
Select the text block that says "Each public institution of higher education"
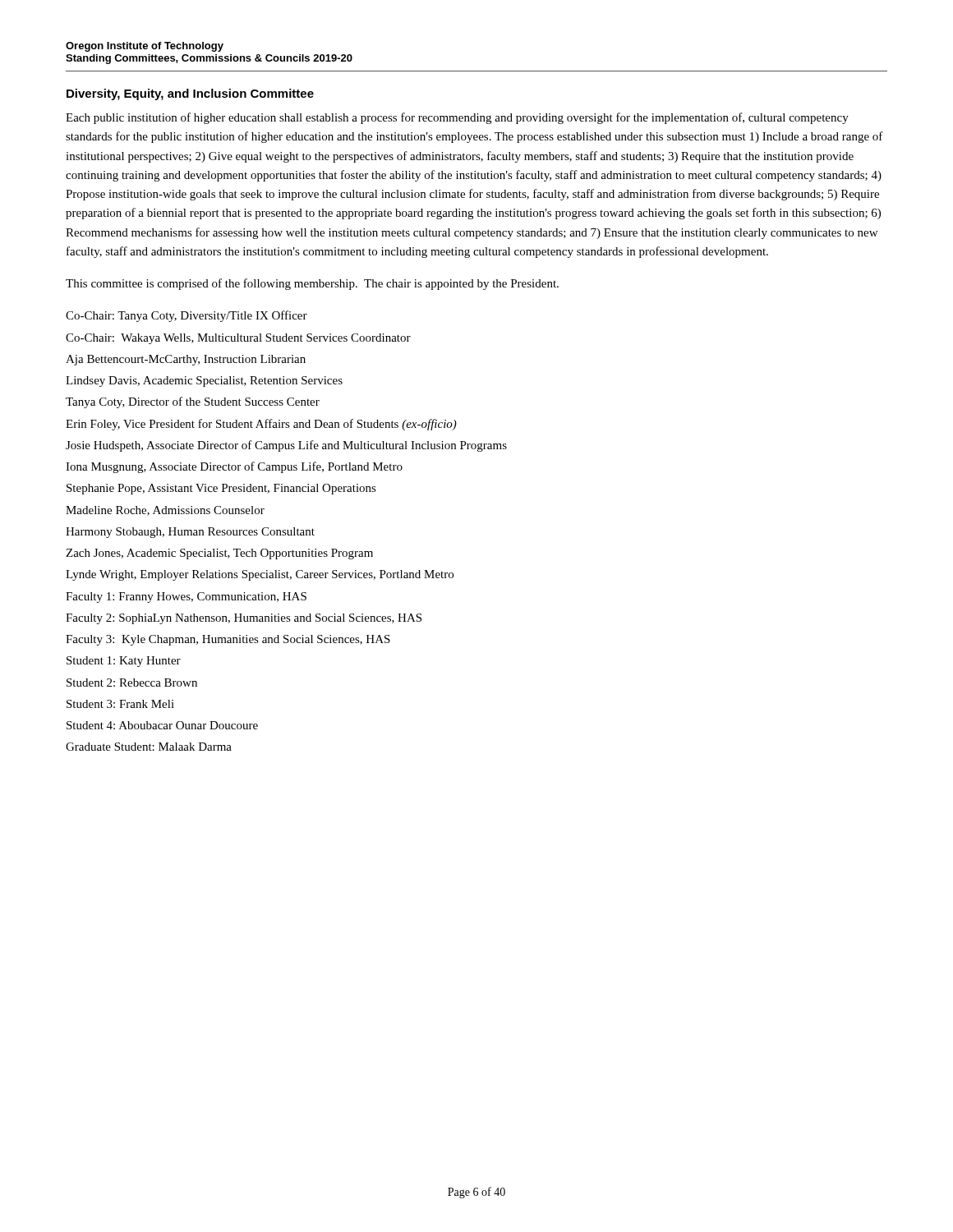pyautogui.click(x=474, y=184)
